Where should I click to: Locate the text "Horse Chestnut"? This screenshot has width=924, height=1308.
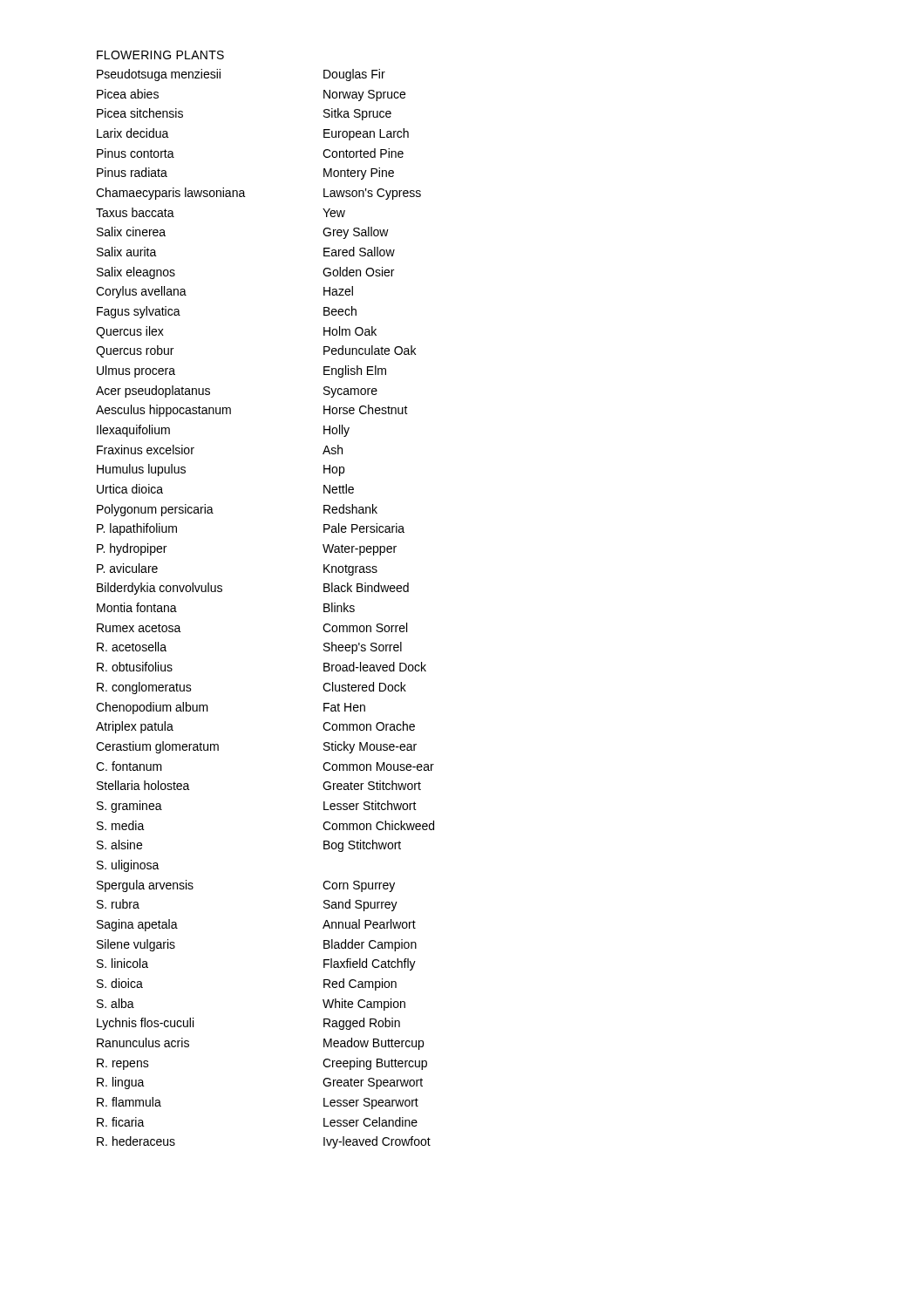tap(365, 410)
